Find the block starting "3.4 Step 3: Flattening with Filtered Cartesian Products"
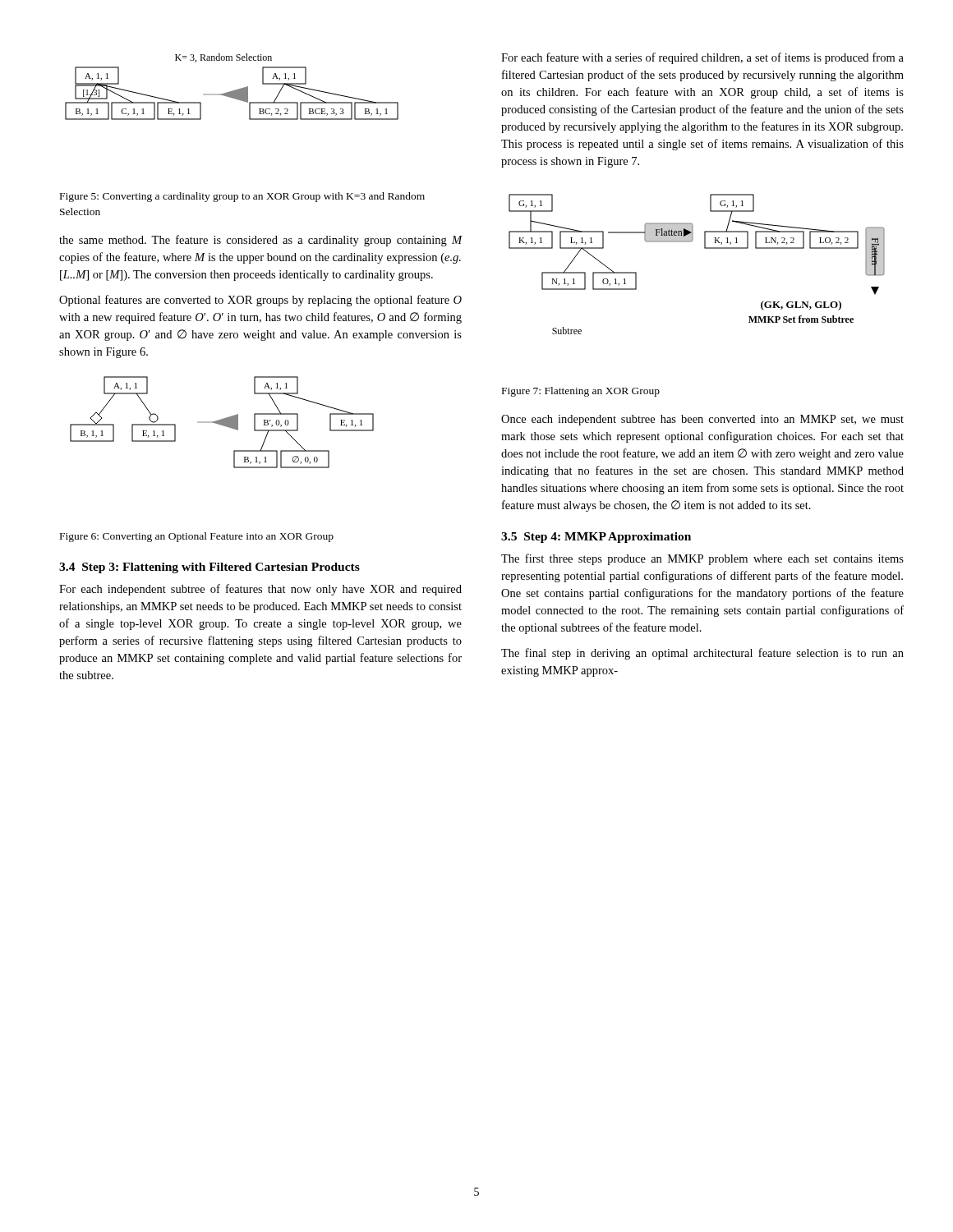 pos(209,566)
